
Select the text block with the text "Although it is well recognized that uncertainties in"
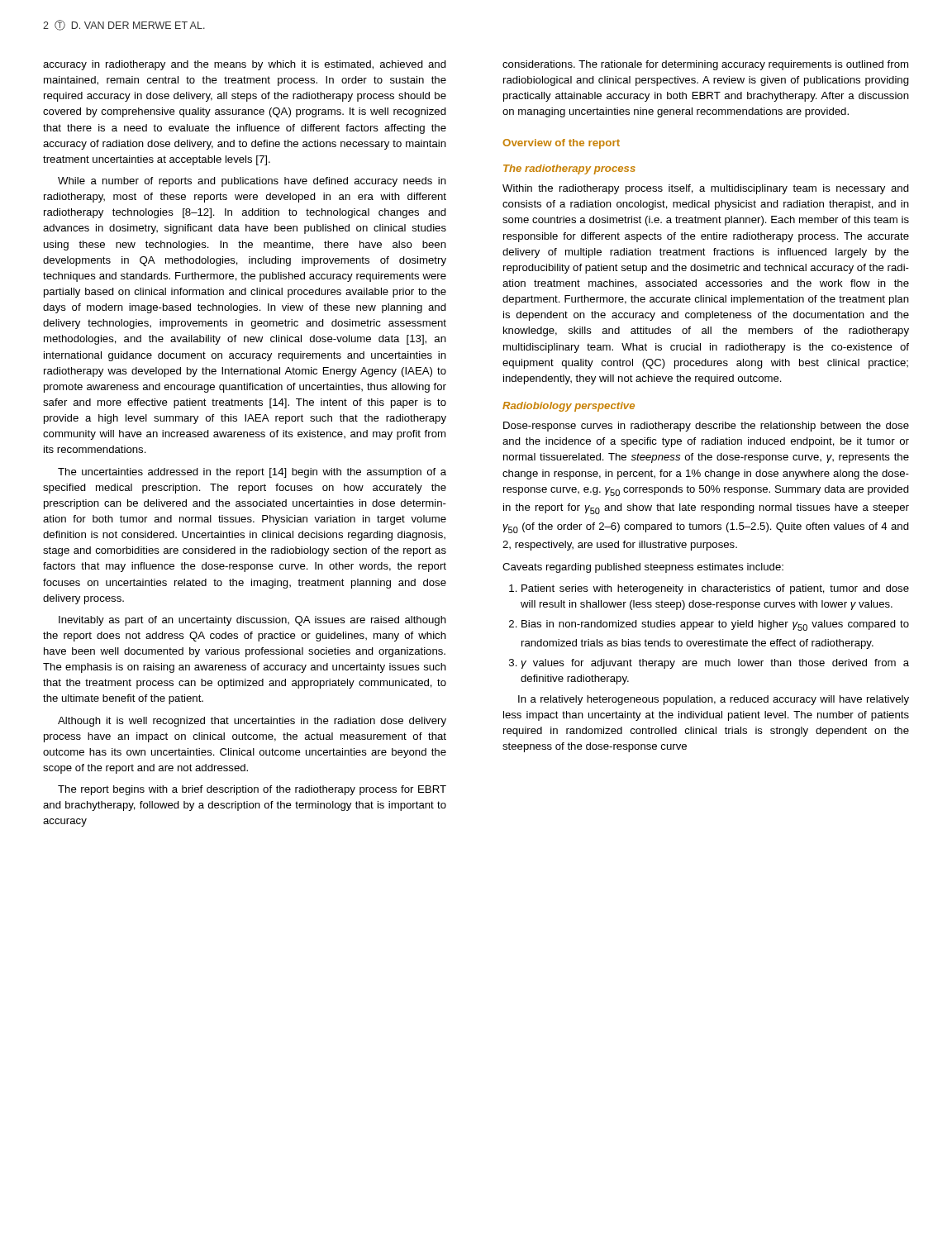(x=245, y=744)
